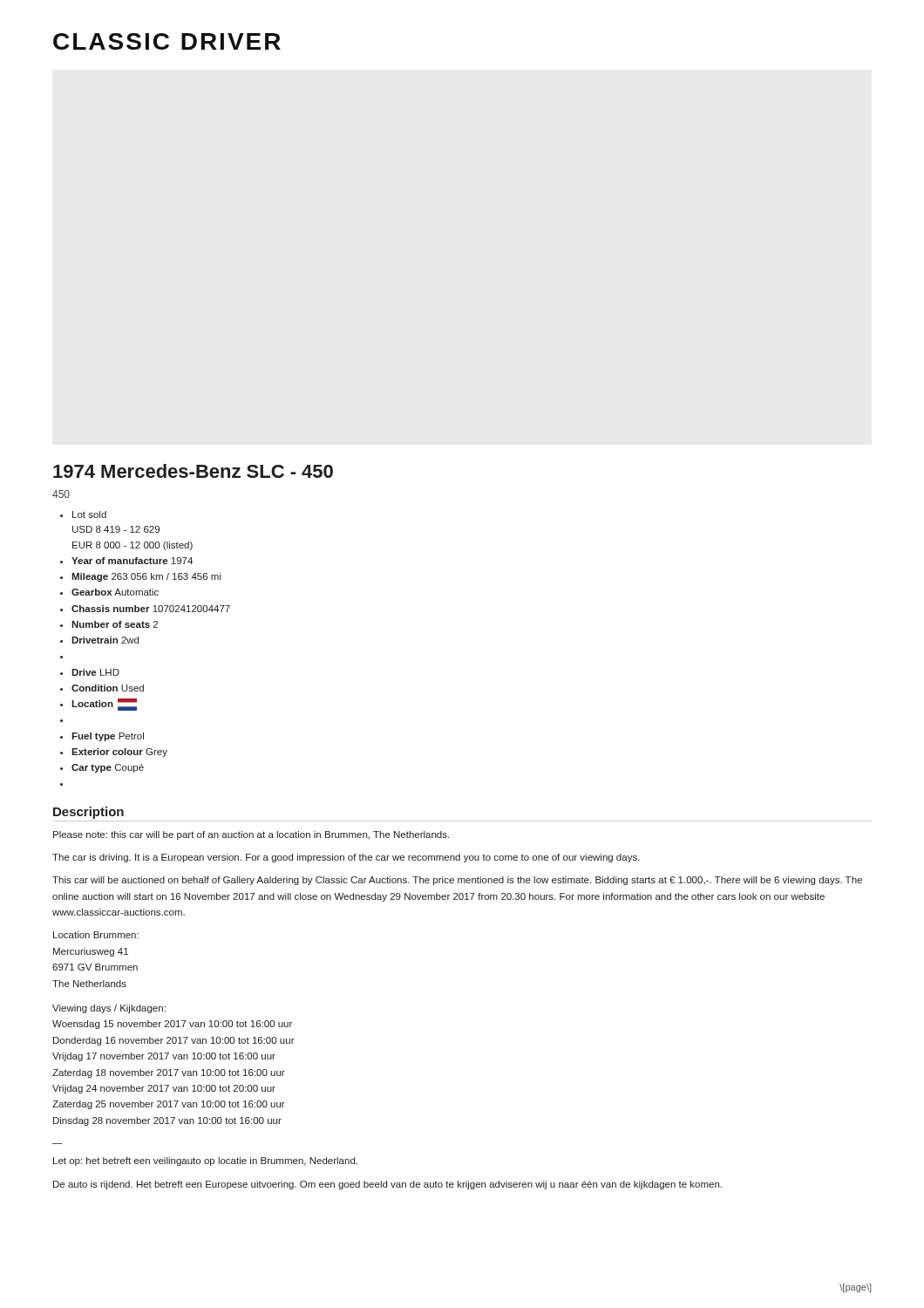
Task: Where does it say "Year of manufacture 1974"?
Action: coord(132,561)
